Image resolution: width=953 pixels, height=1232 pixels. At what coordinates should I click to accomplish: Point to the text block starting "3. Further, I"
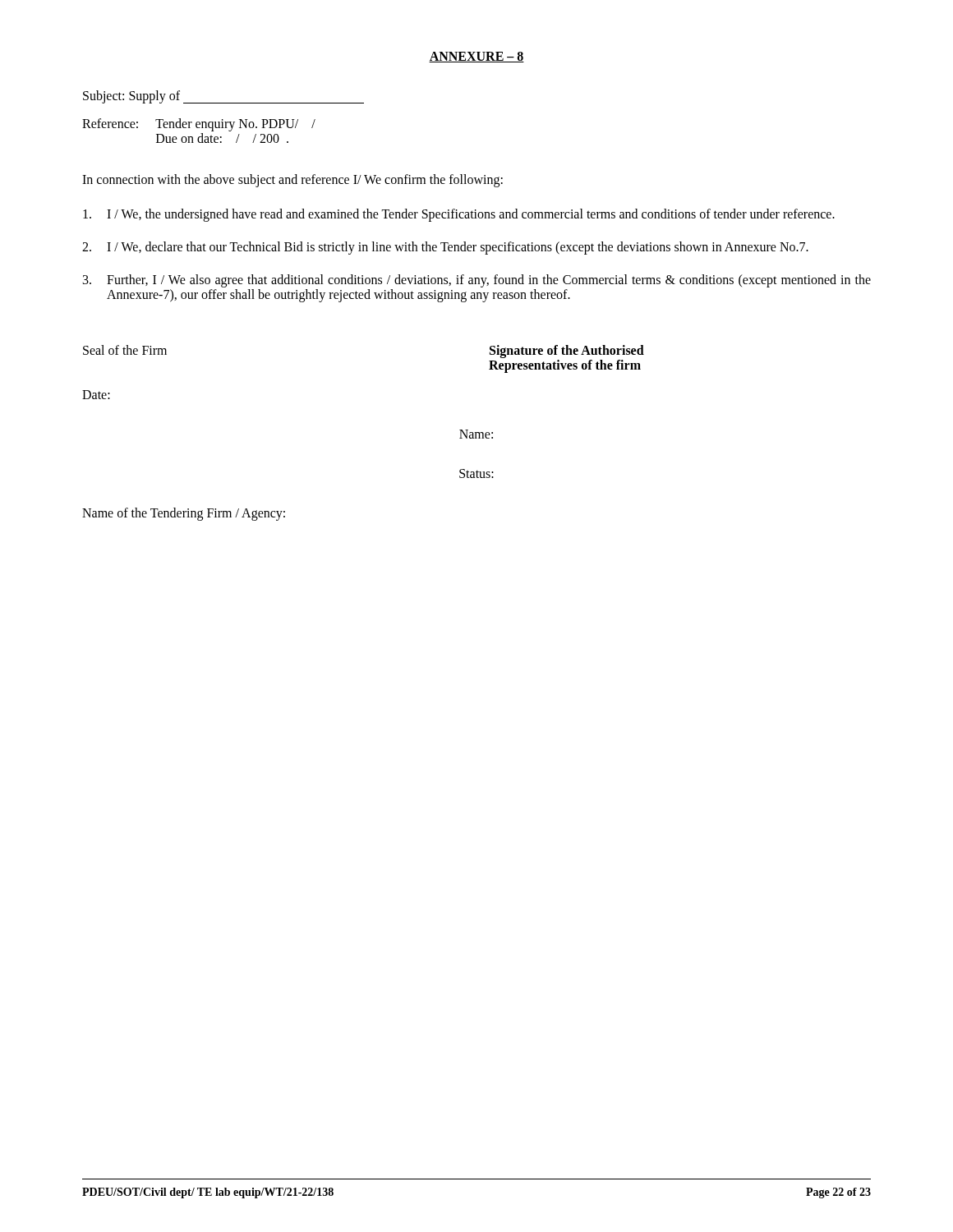click(x=476, y=287)
